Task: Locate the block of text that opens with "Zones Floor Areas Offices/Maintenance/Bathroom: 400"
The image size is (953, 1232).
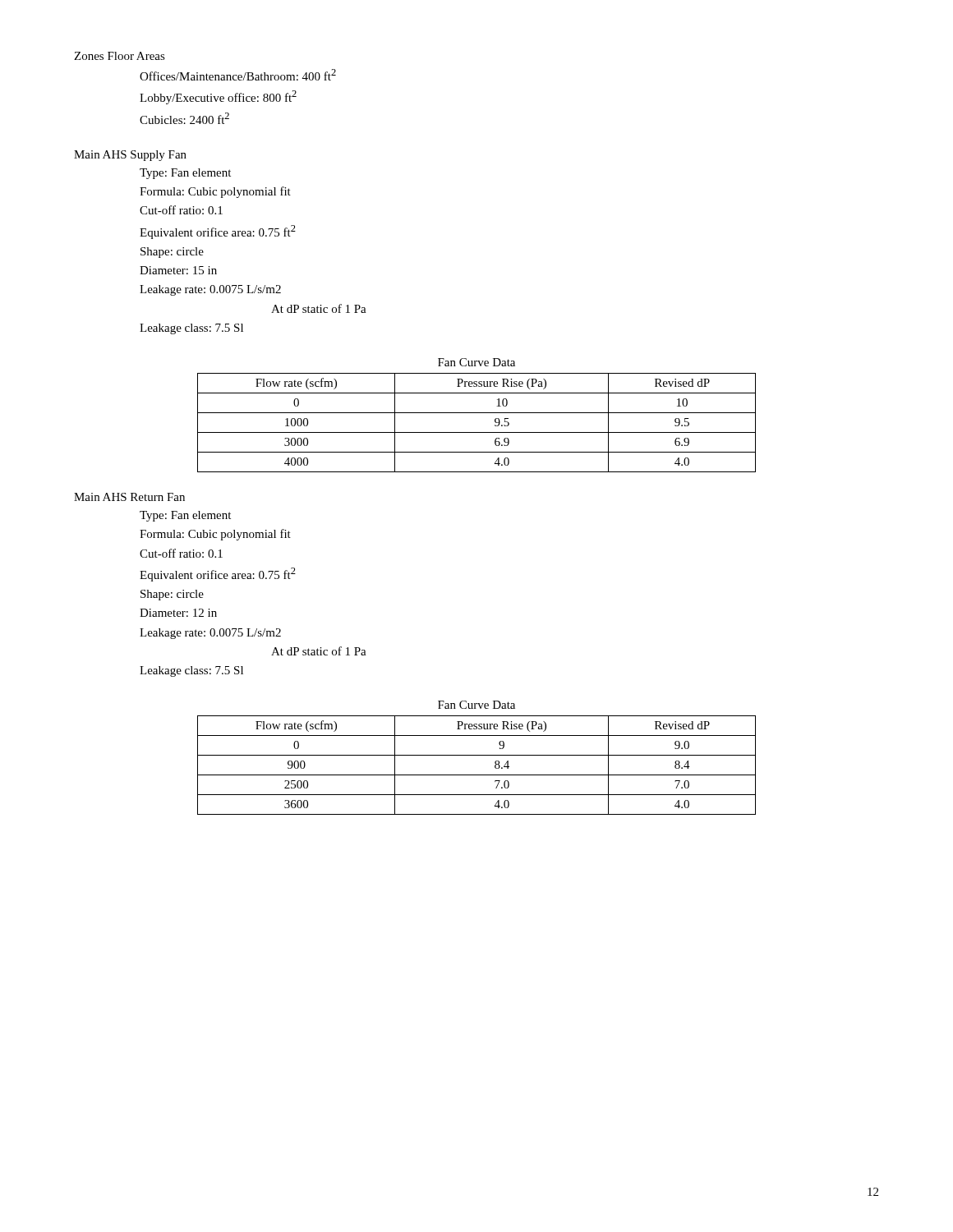Action: (120, 56)
